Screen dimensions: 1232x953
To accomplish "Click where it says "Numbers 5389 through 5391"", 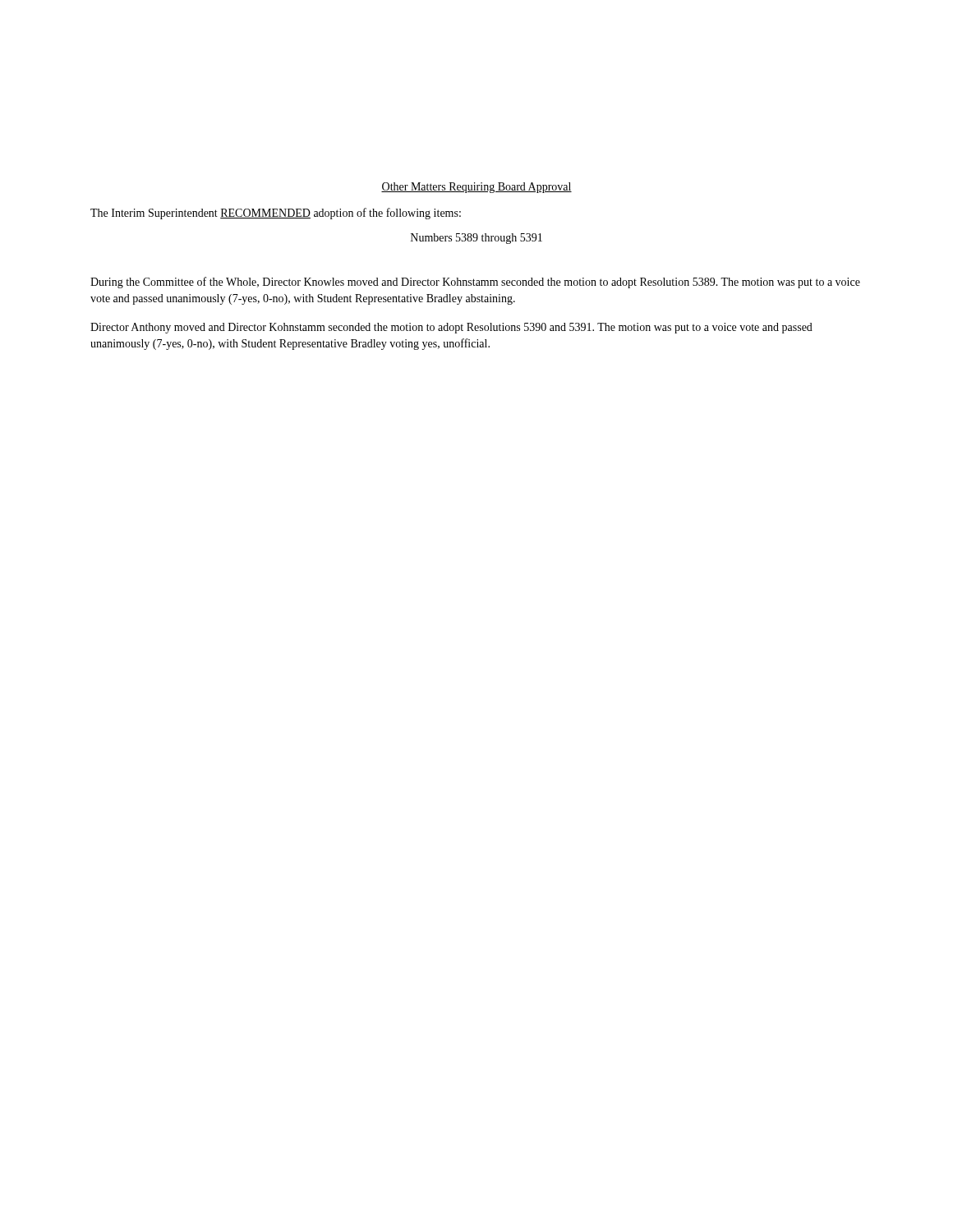I will pyautogui.click(x=476, y=238).
